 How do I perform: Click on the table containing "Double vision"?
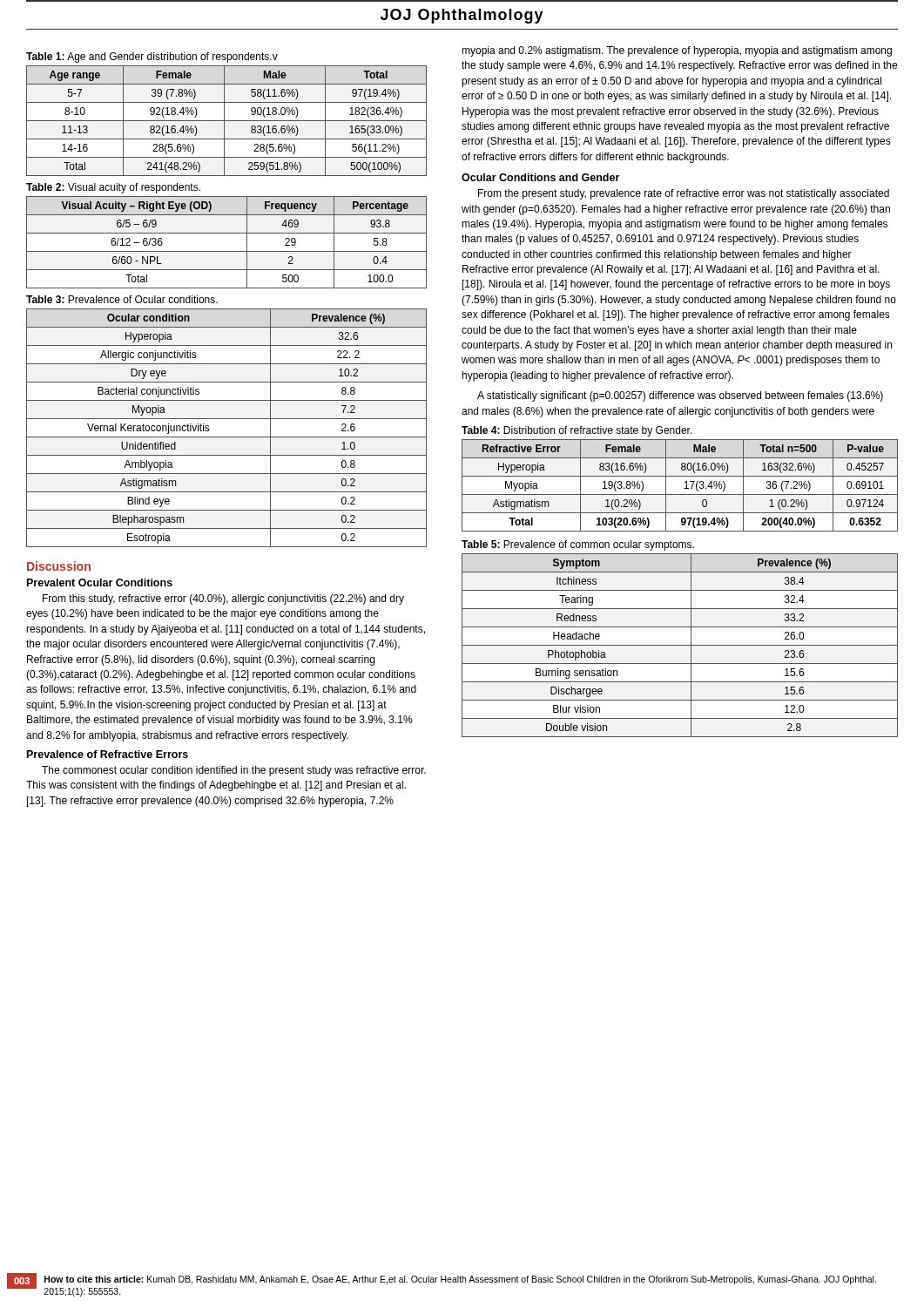680,645
